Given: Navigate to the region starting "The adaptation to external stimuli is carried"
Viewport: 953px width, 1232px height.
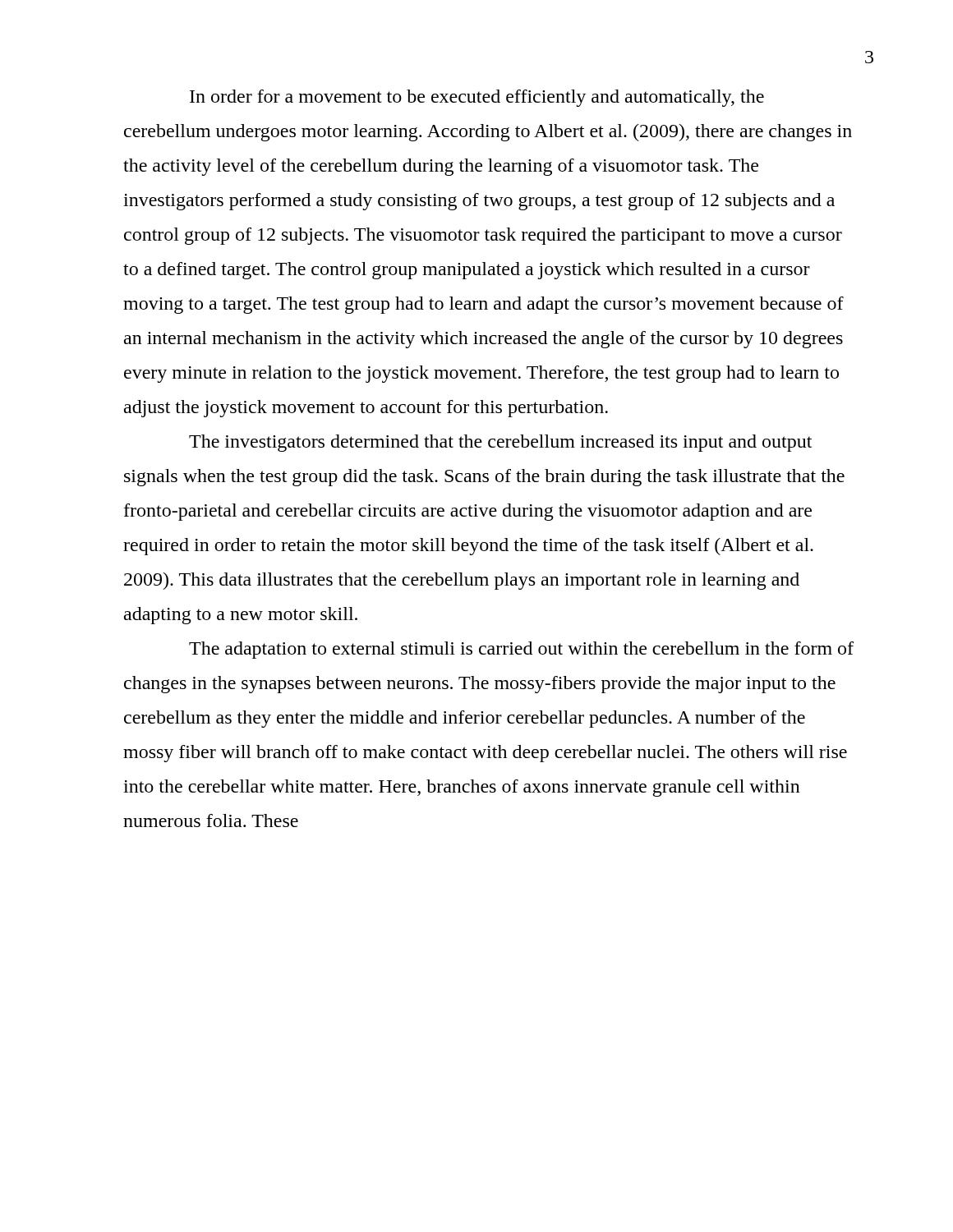Looking at the screenshot, I should tap(489, 734).
